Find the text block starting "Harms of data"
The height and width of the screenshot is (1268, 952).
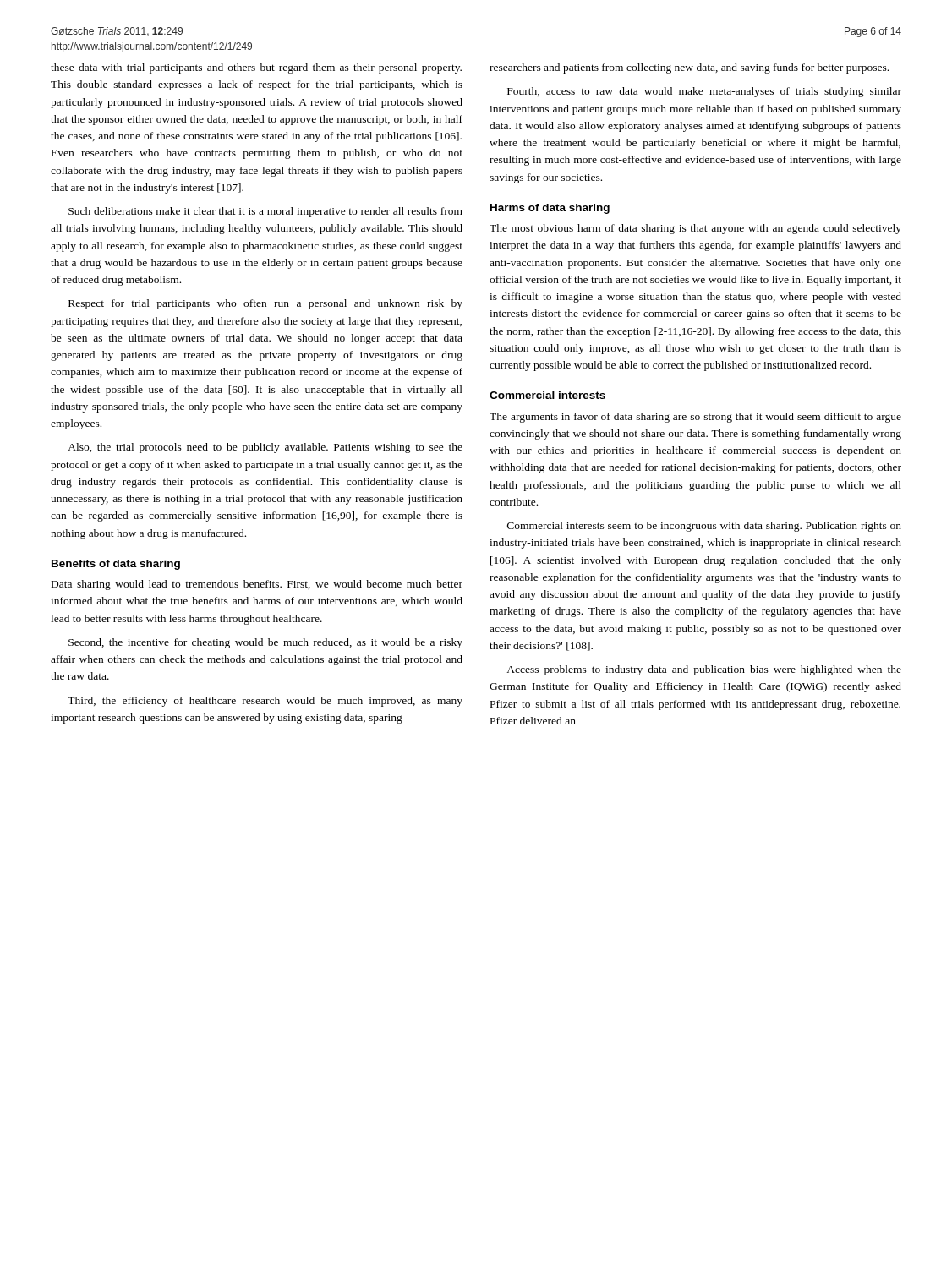coord(550,207)
